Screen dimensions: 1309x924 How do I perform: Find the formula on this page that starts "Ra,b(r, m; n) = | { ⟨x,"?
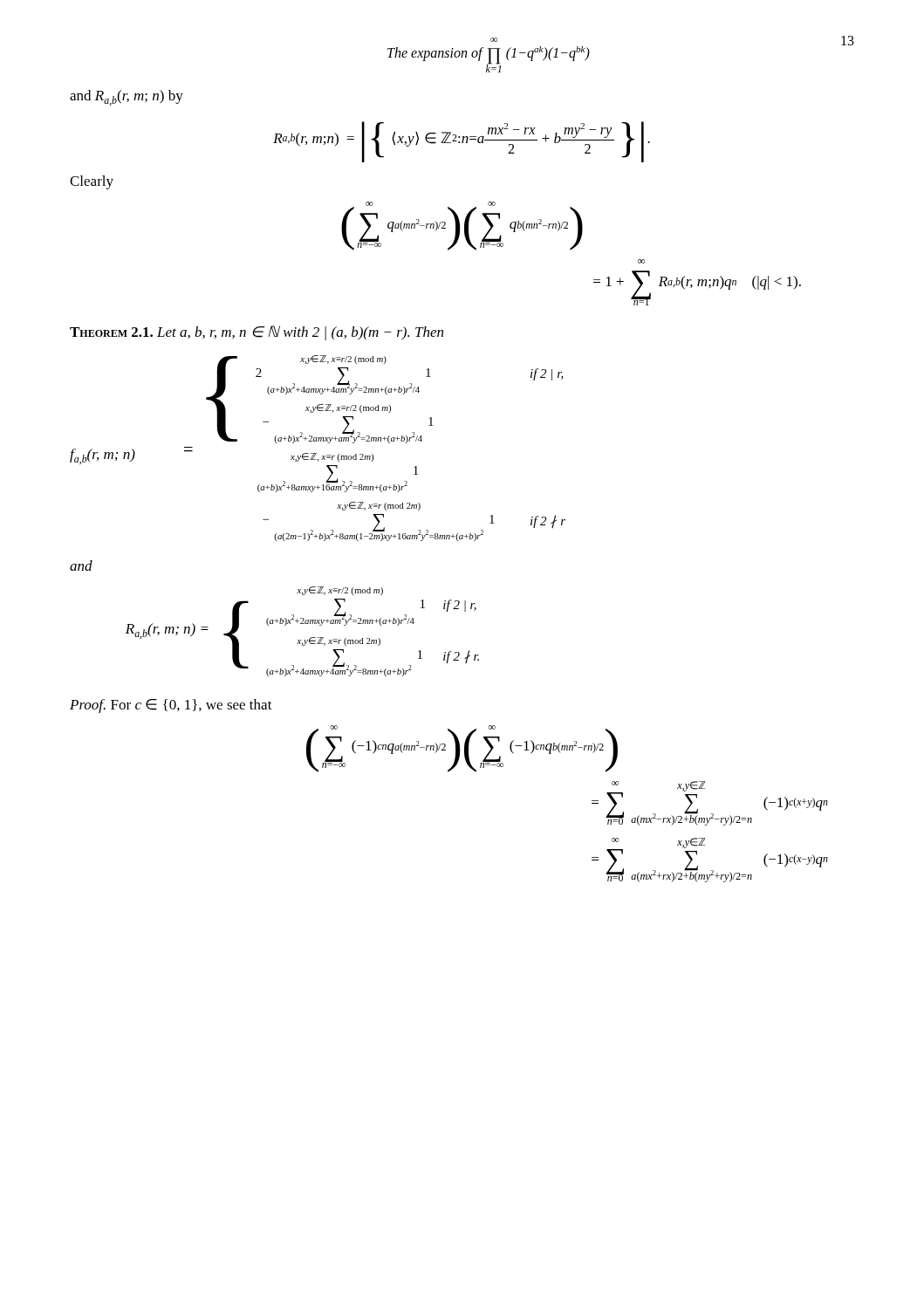[x=462, y=139]
